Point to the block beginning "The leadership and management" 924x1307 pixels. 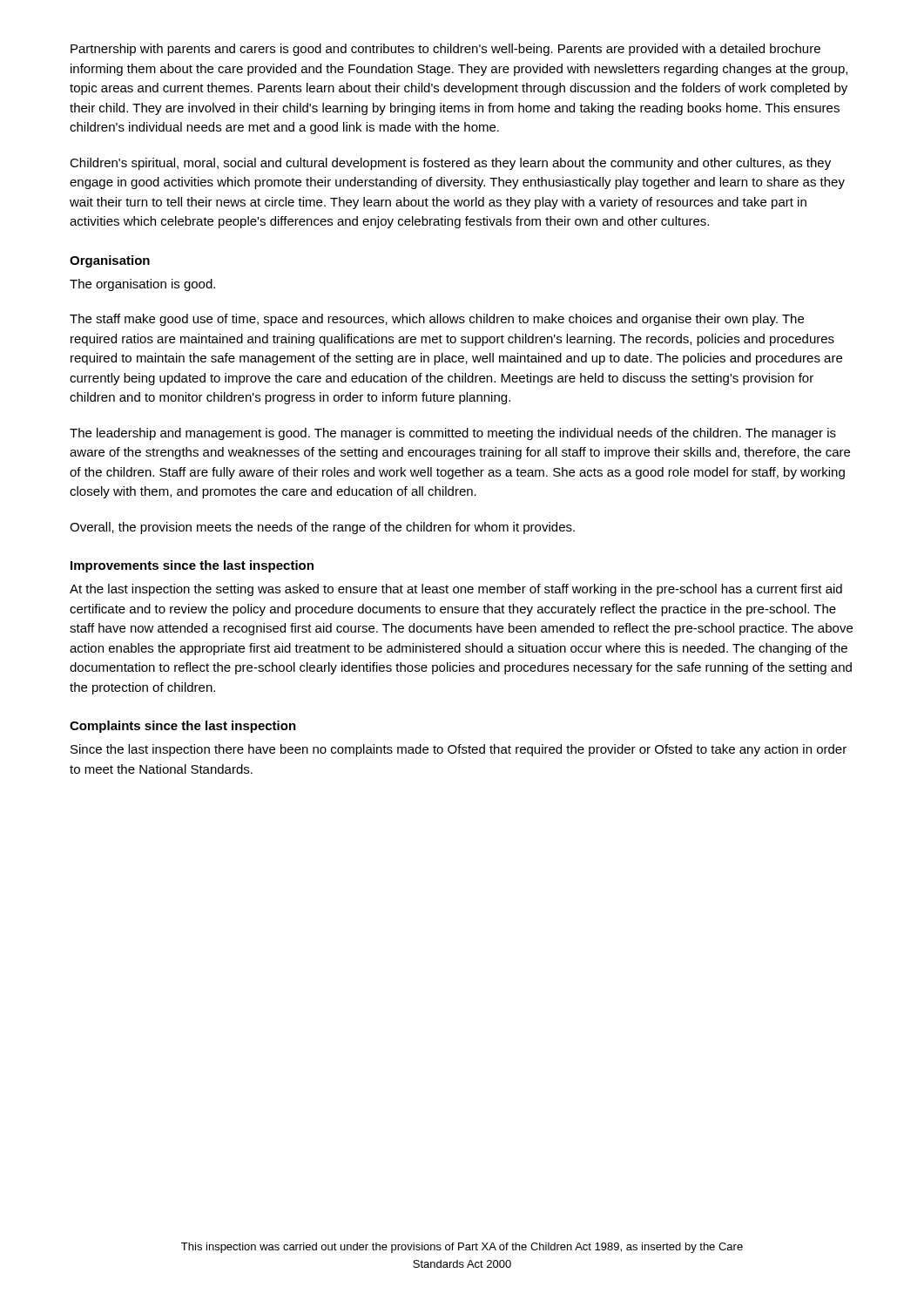coord(460,462)
